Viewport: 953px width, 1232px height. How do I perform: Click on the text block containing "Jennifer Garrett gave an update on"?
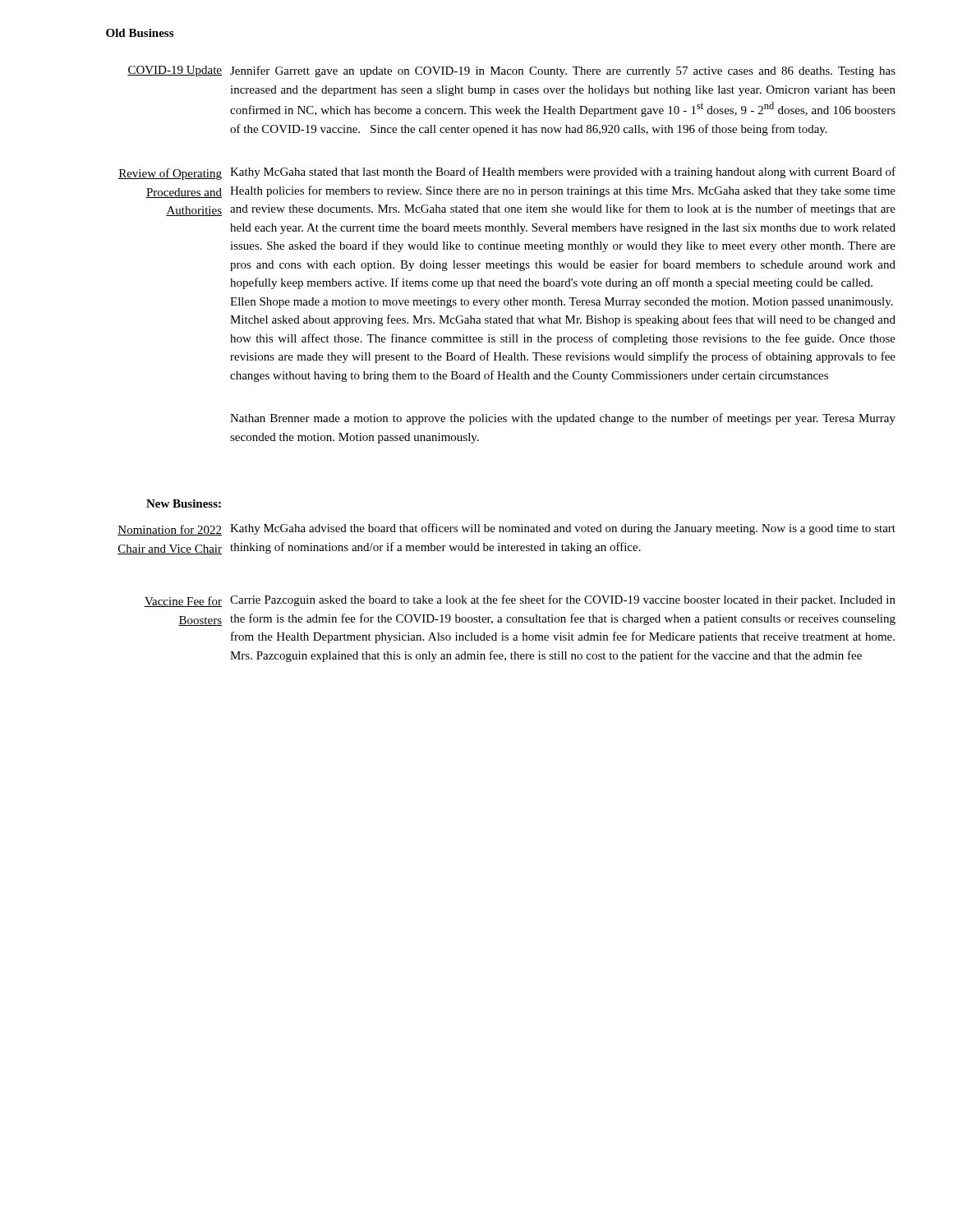[x=563, y=100]
